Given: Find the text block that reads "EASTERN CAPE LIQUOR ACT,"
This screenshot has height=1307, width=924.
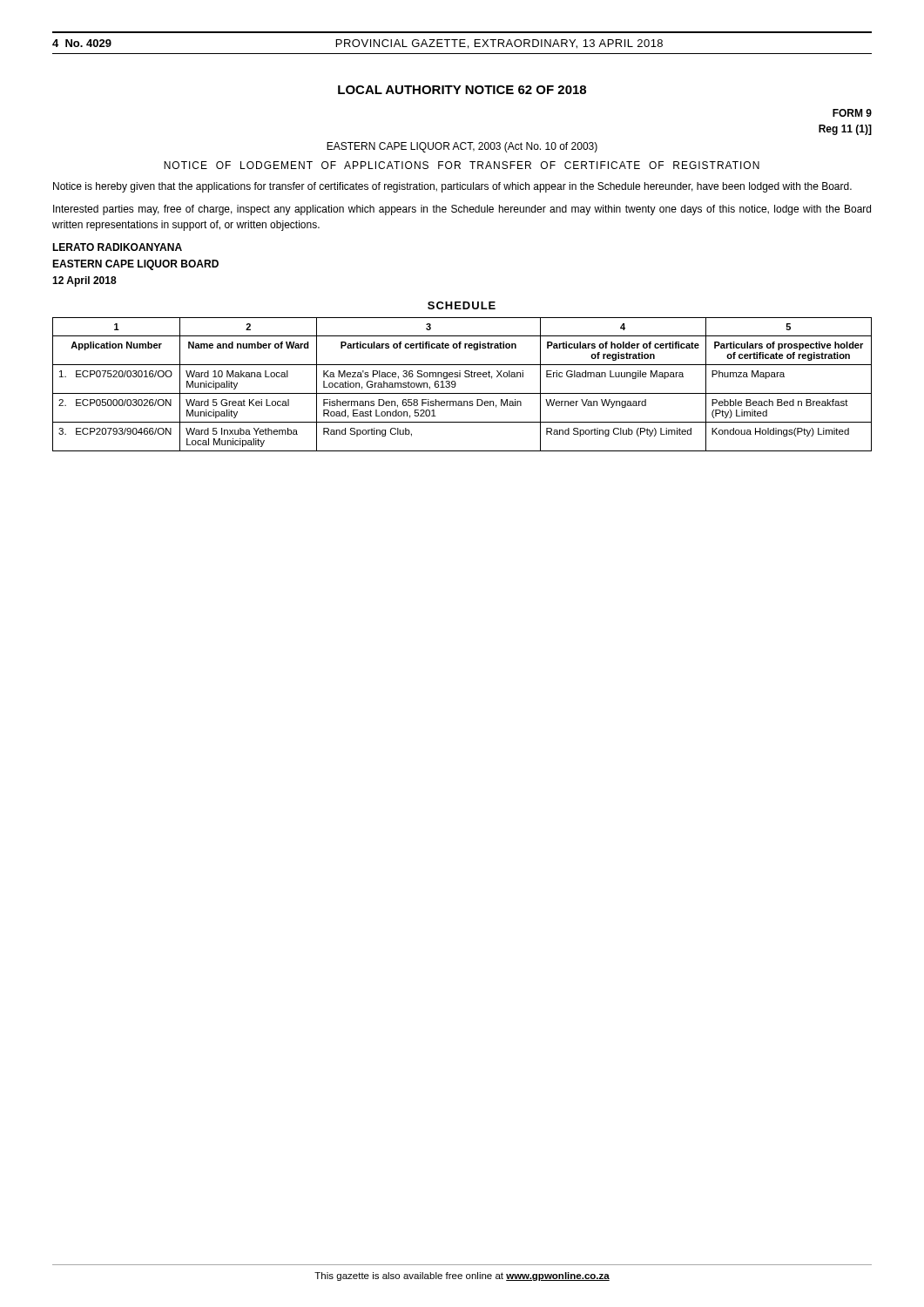Looking at the screenshot, I should click(x=462, y=146).
